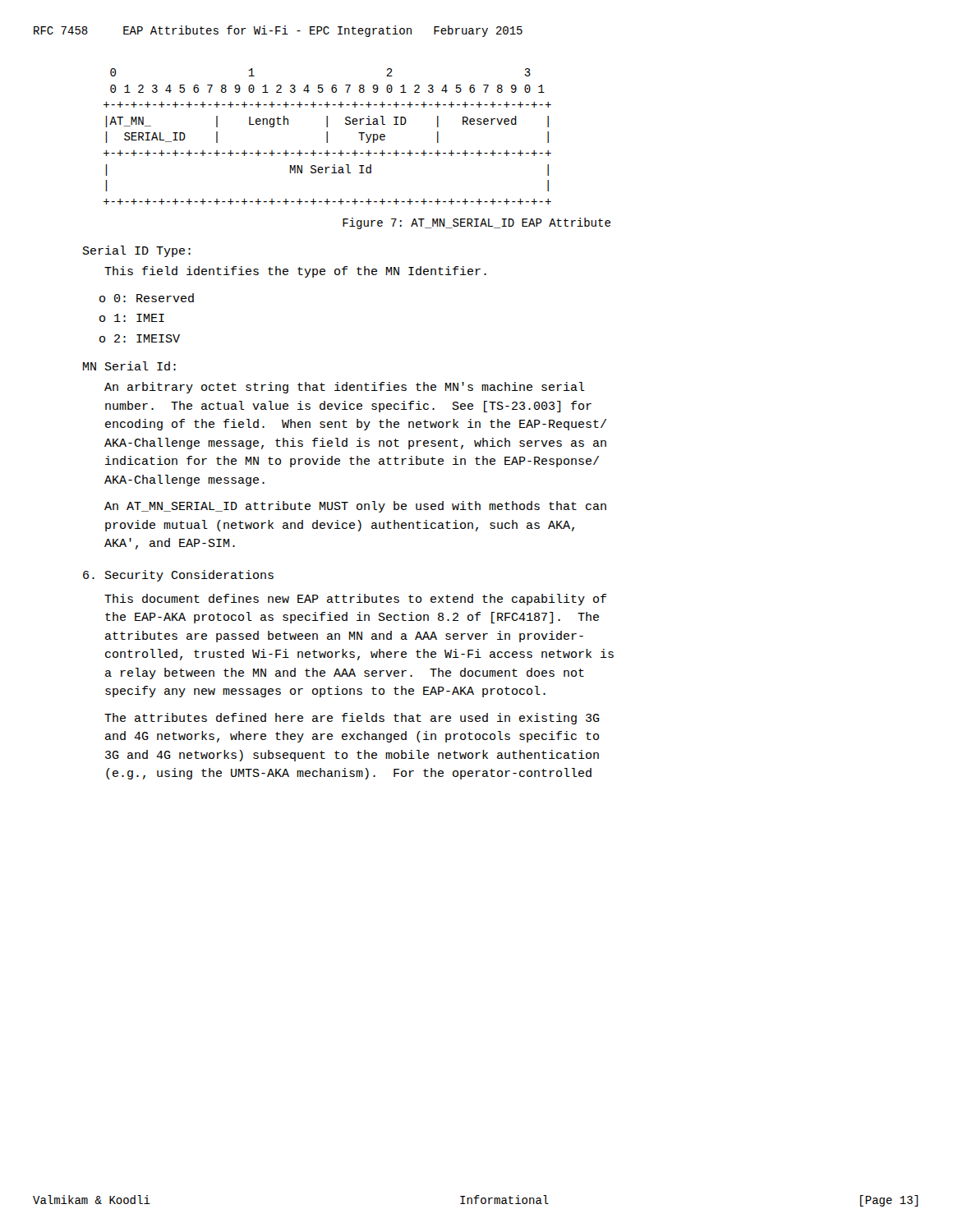Navigate to the passage starting "An AT_MN_SERIAL_ID attribute MUST"

[345, 526]
